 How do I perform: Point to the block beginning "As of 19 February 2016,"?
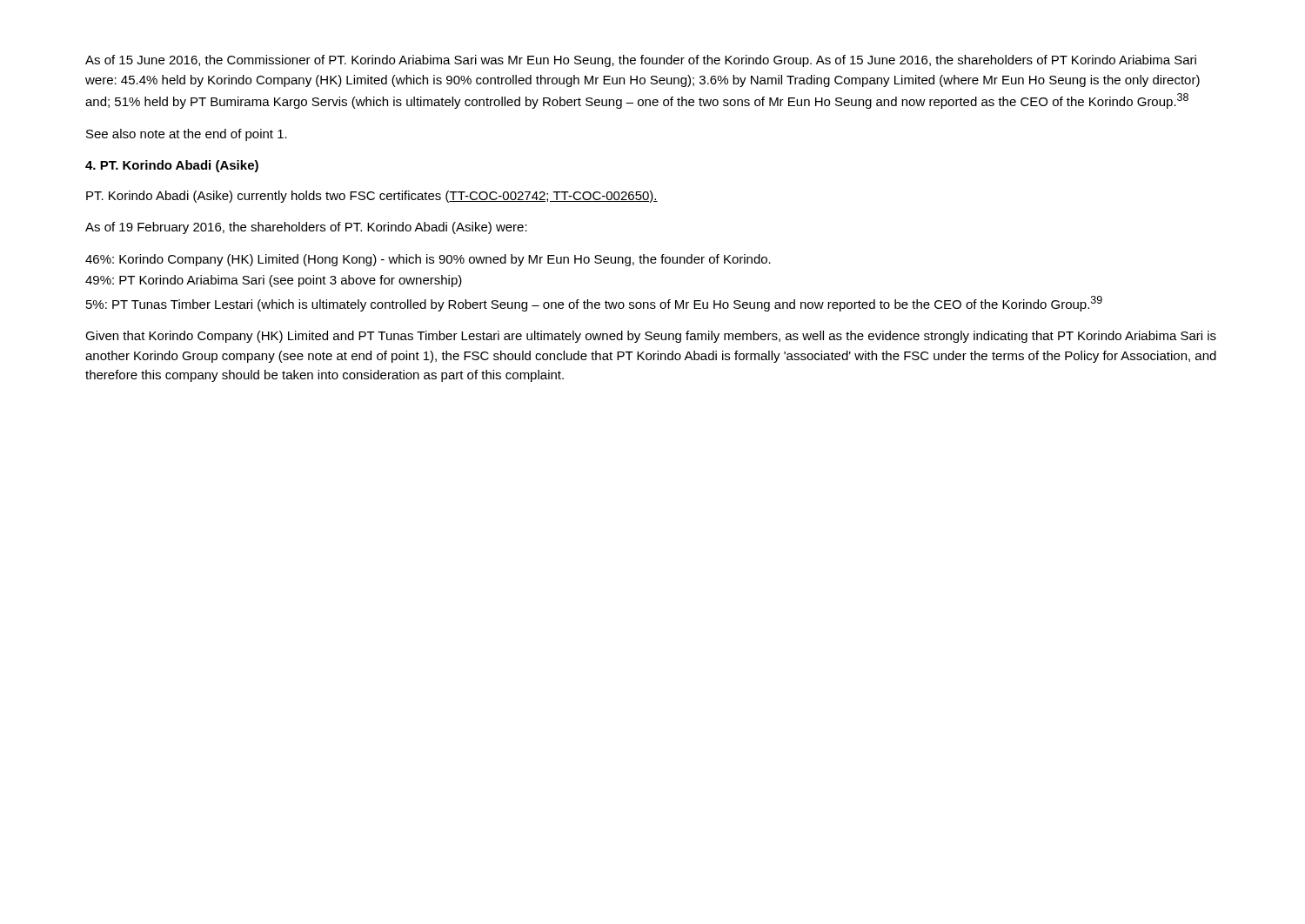tap(306, 227)
